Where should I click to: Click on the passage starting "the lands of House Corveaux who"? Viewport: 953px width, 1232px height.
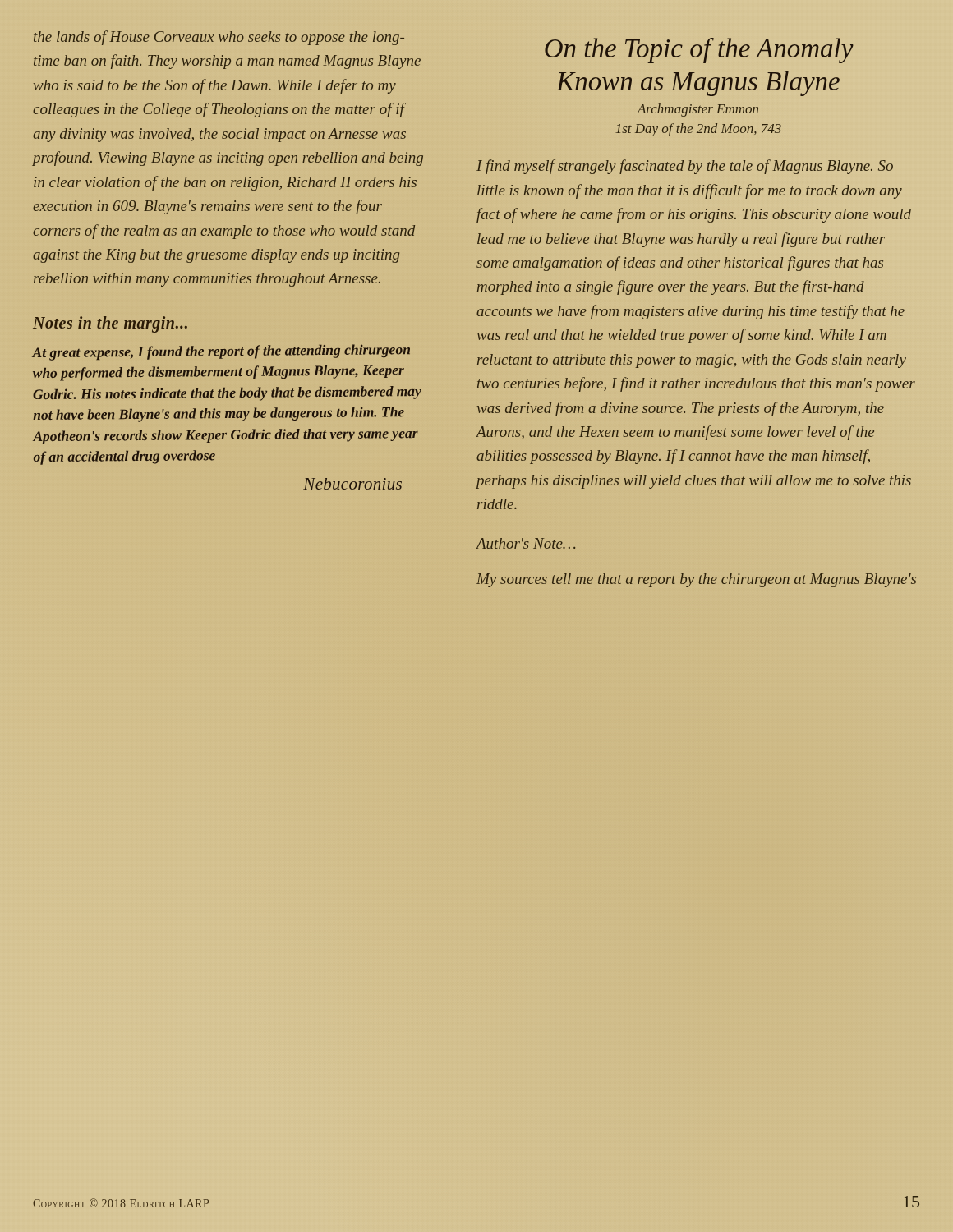coord(230,158)
